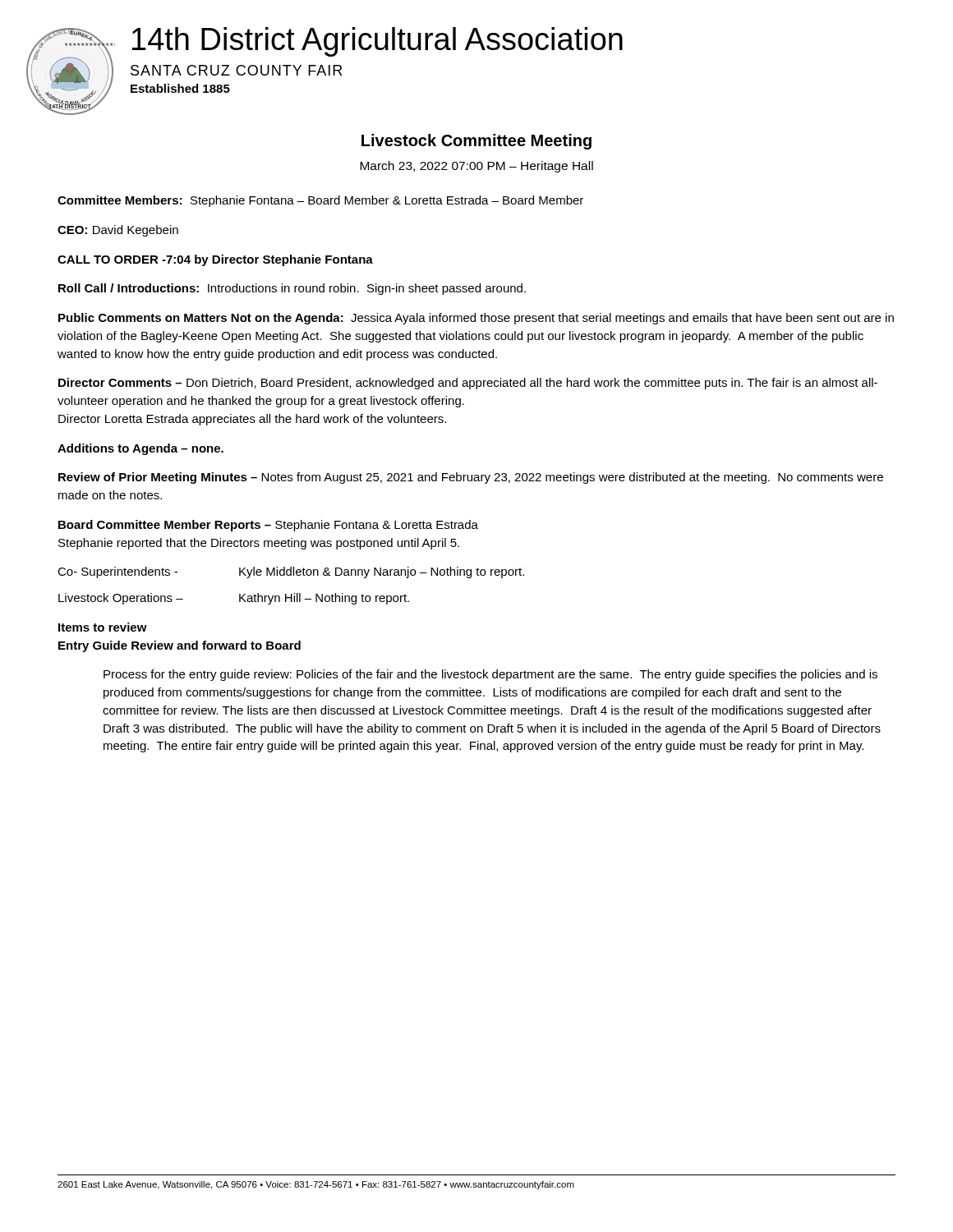Find the text block containing "Committee Members: Stephanie Fontana – Board"
Viewport: 953px width, 1232px height.
tap(476, 200)
